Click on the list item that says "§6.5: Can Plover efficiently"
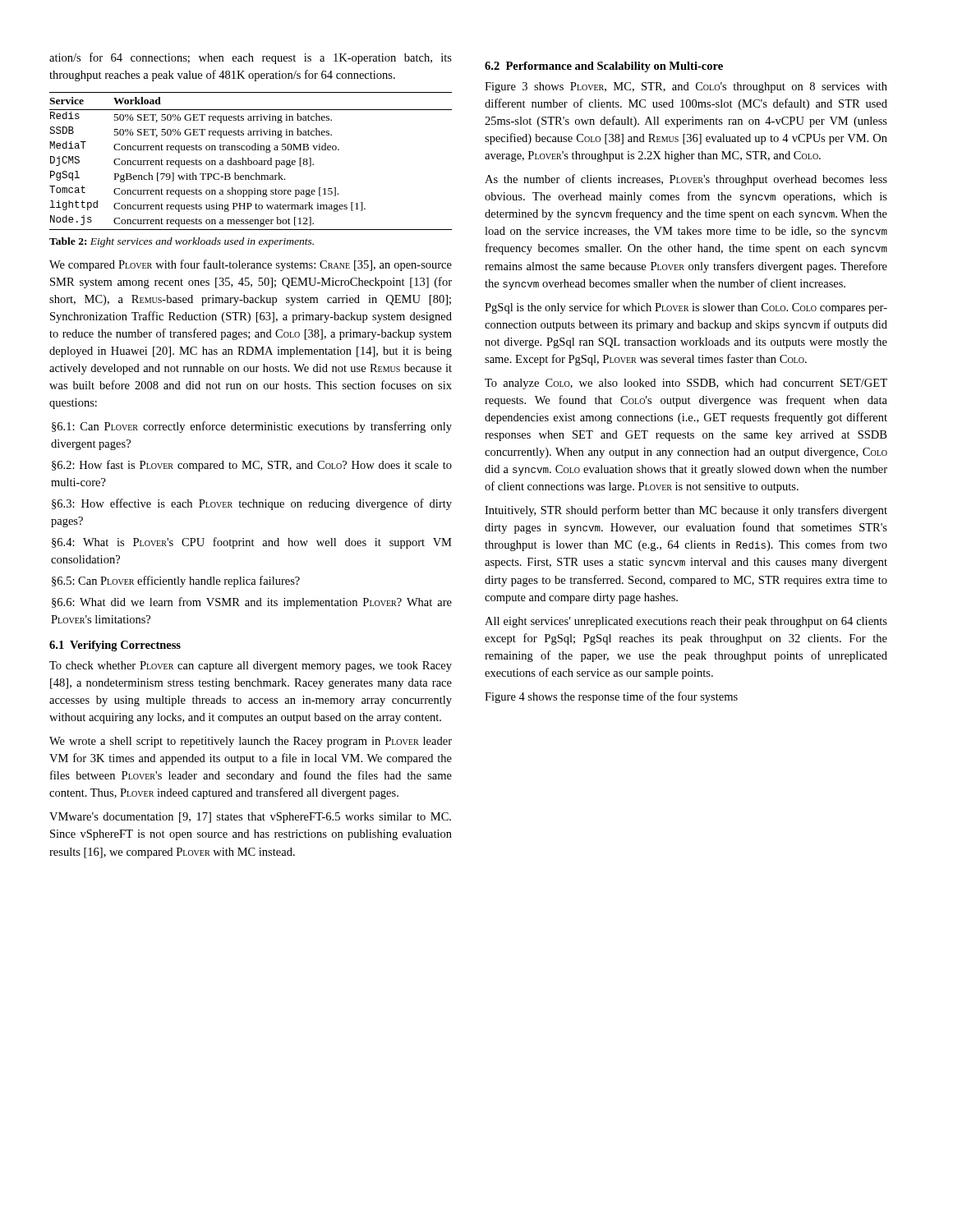 click(175, 581)
